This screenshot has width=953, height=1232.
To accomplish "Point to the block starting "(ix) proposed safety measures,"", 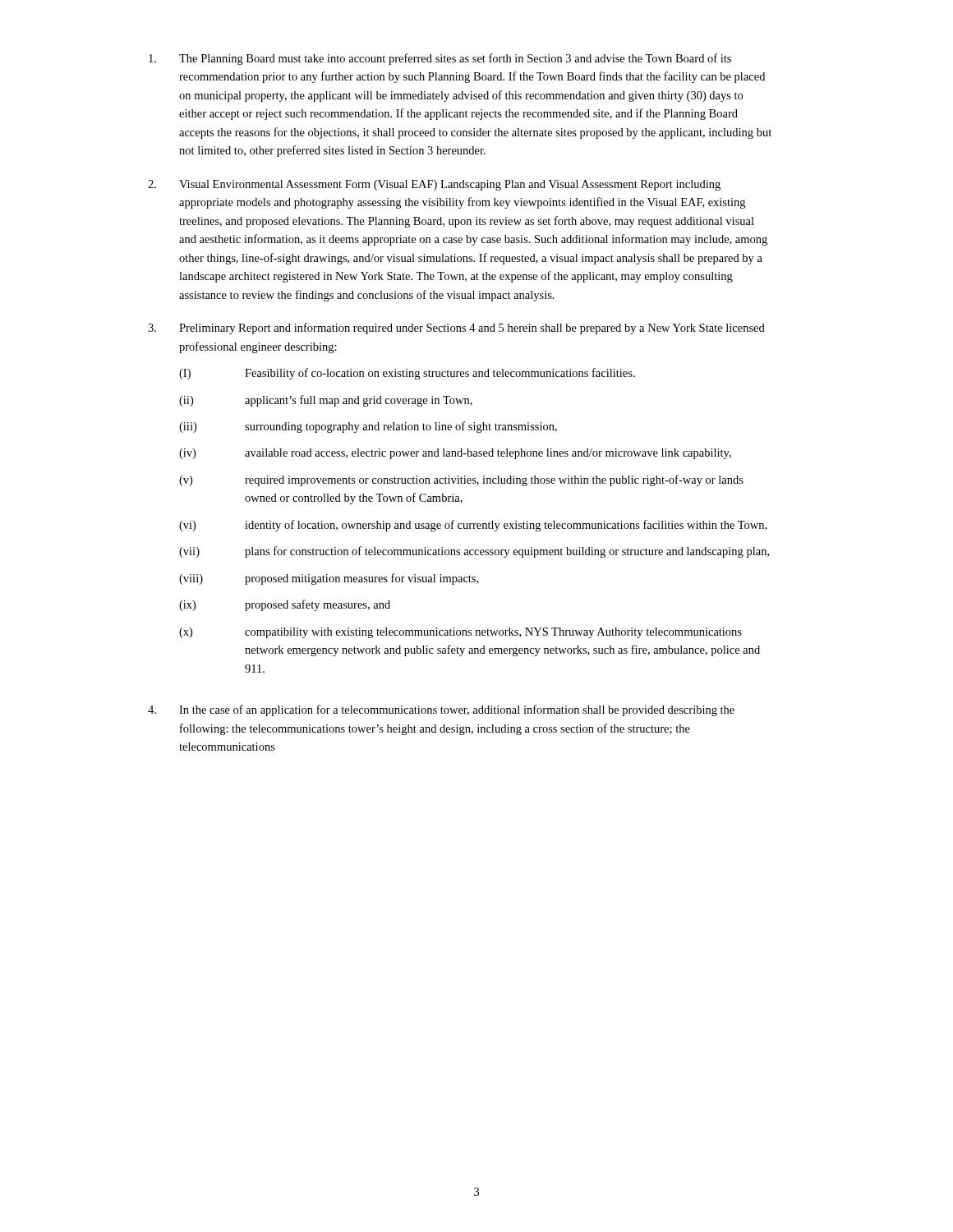I will (285, 605).
